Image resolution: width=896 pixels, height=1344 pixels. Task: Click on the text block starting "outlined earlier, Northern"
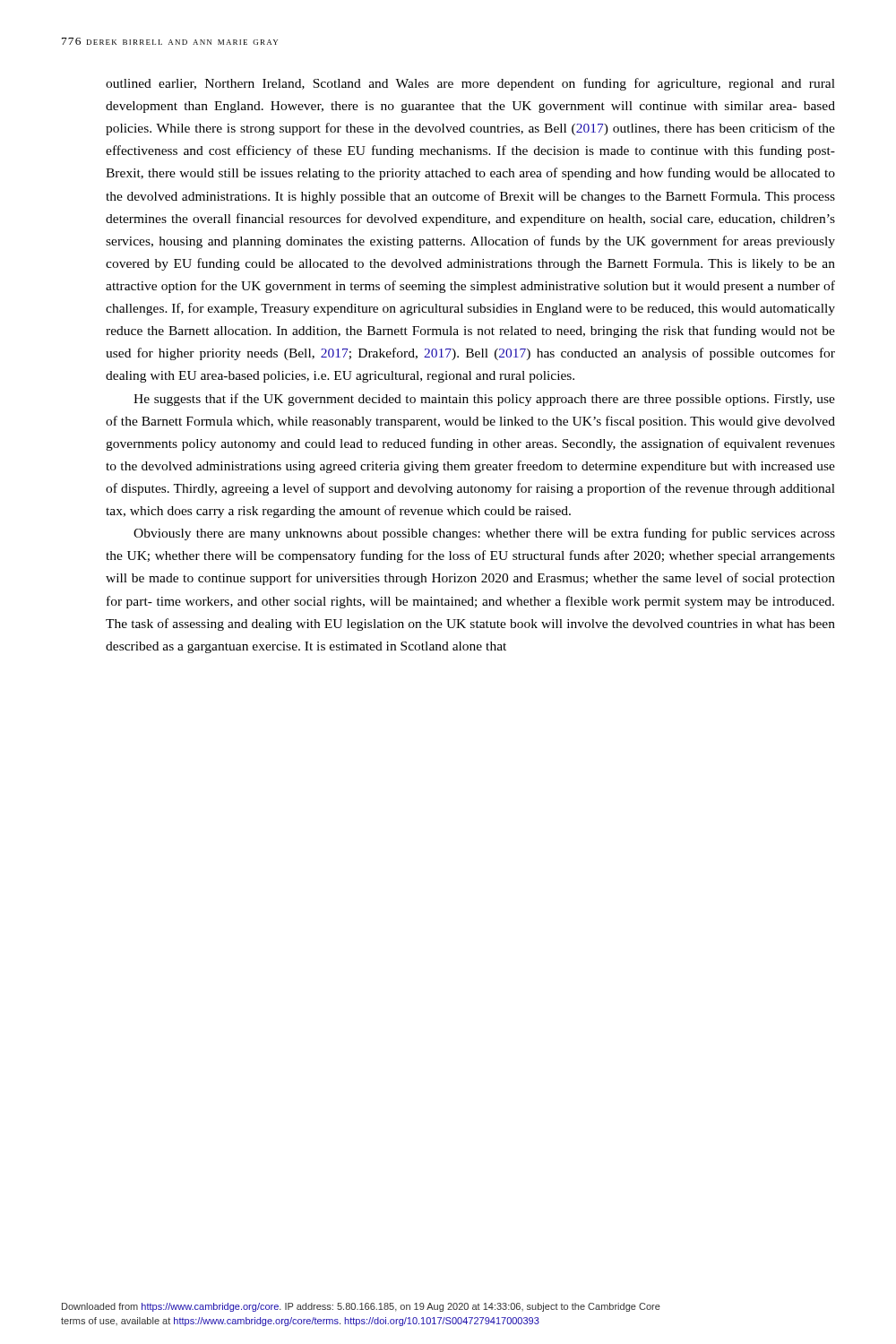point(470,364)
